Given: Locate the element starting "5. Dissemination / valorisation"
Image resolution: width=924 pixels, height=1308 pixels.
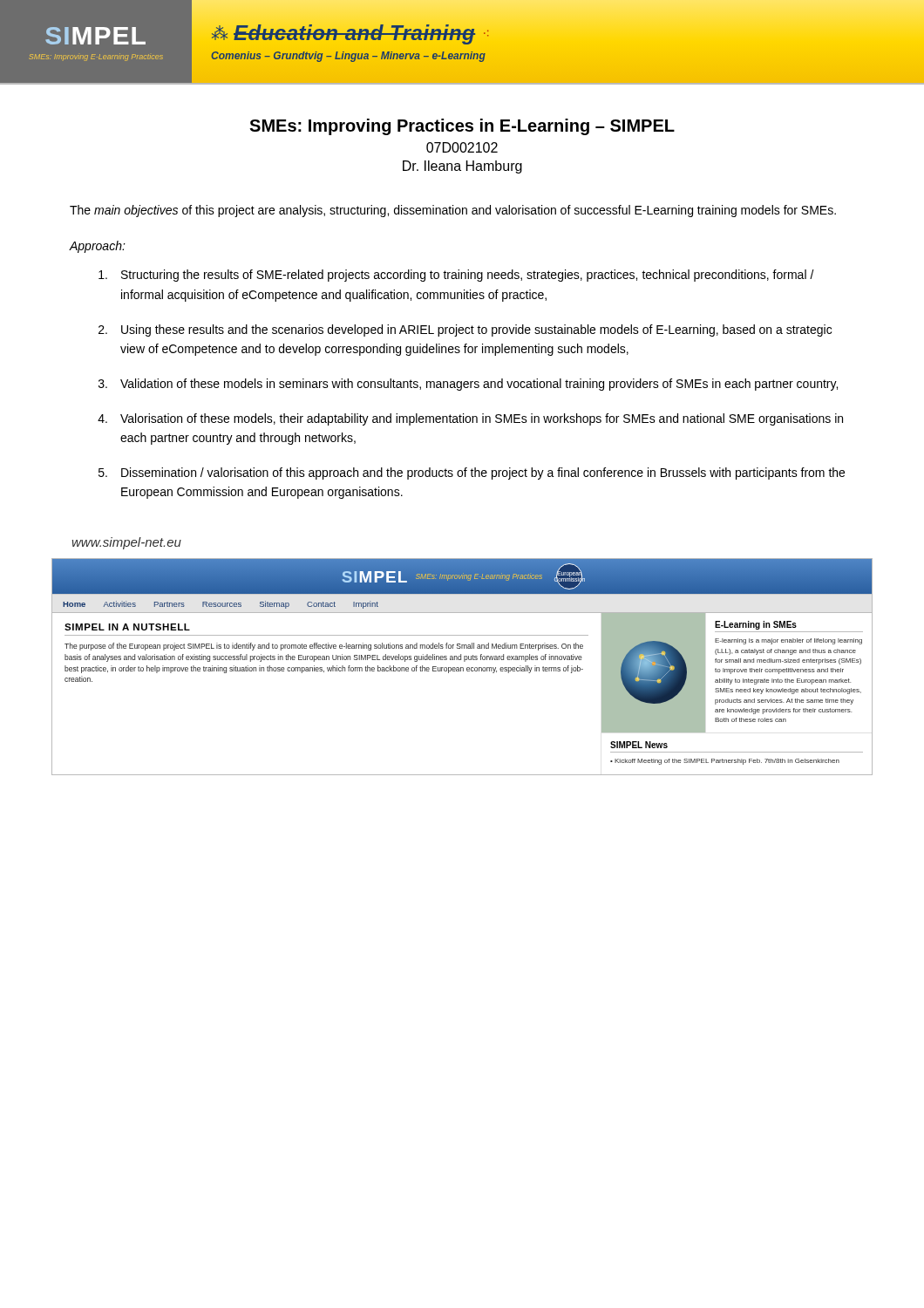Looking at the screenshot, I should click(462, 482).
